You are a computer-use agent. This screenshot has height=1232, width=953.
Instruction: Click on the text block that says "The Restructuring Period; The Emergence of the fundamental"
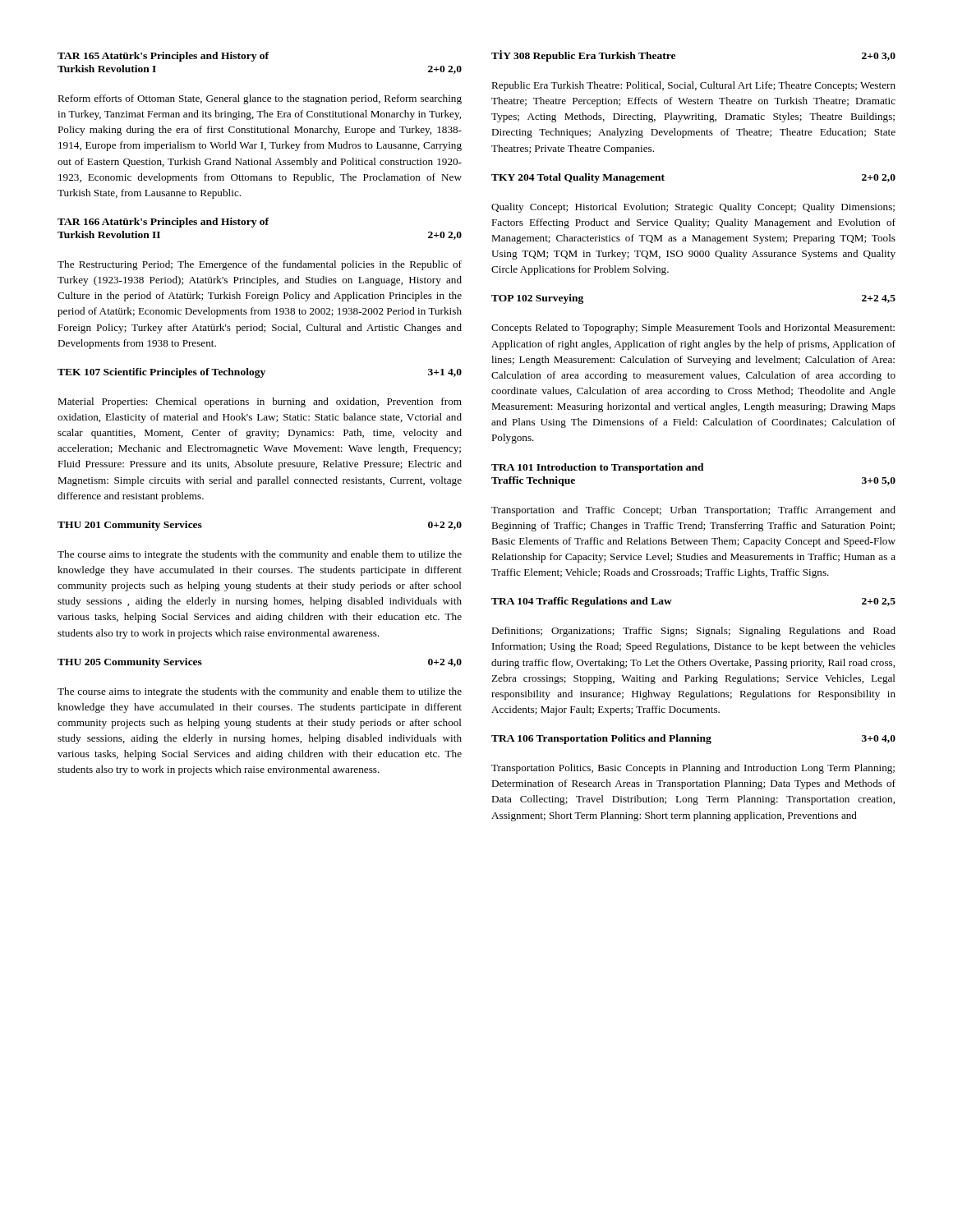[x=260, y=303]
